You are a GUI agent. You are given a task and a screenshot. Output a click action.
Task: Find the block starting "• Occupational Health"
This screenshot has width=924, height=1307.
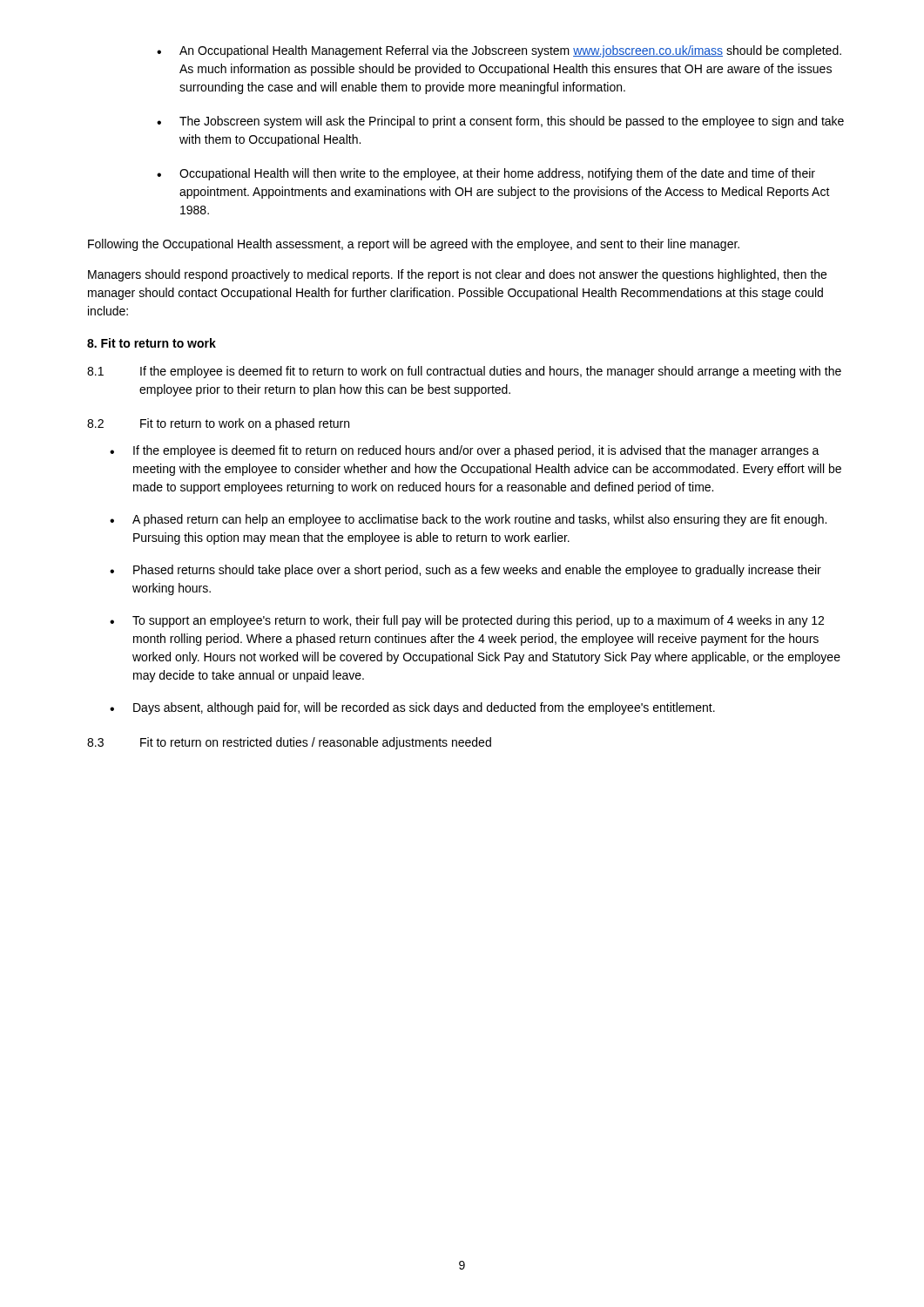[x=501, y=192]
